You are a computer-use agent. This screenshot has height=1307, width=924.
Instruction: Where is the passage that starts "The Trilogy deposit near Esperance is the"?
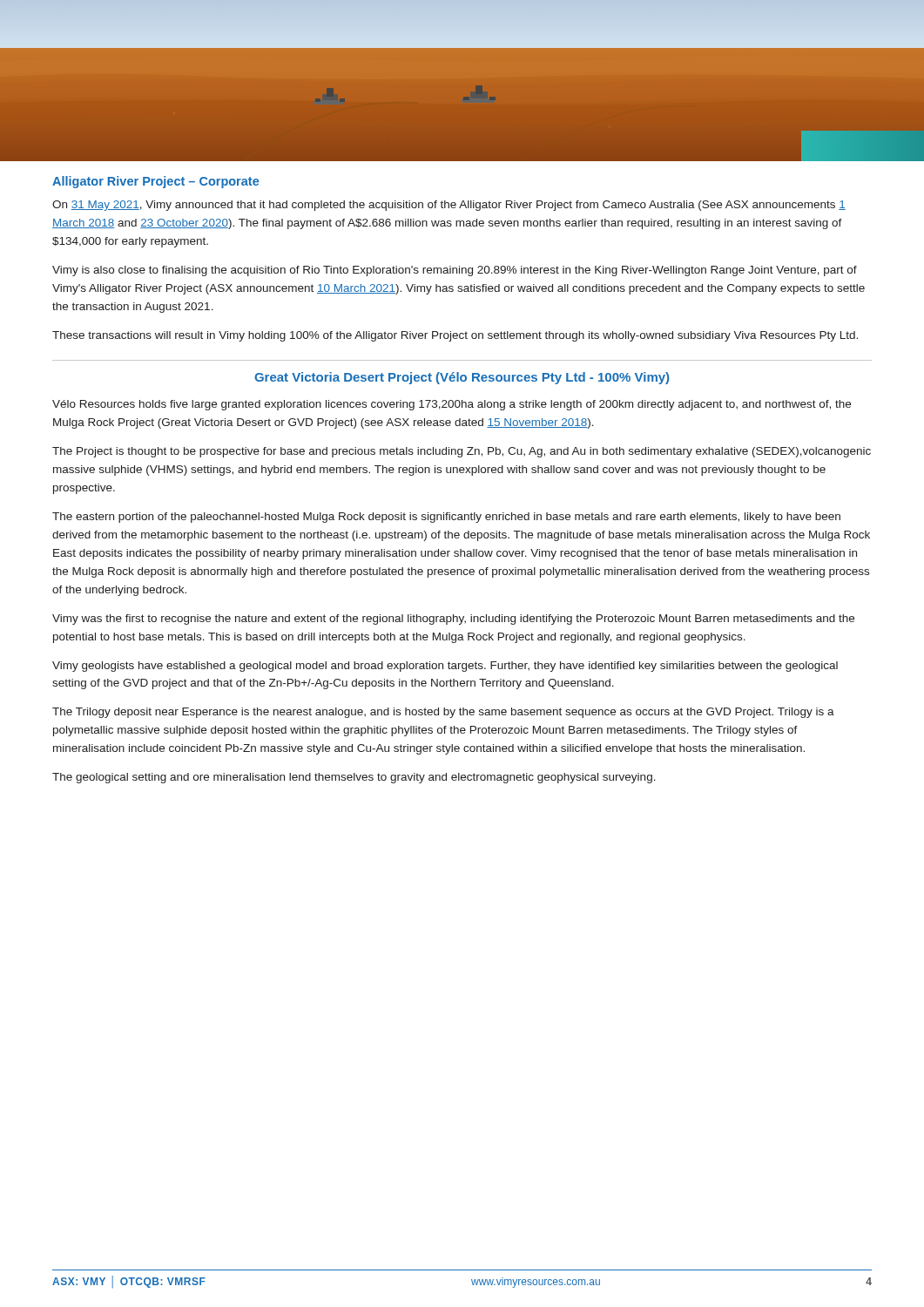tap(443, 730)
